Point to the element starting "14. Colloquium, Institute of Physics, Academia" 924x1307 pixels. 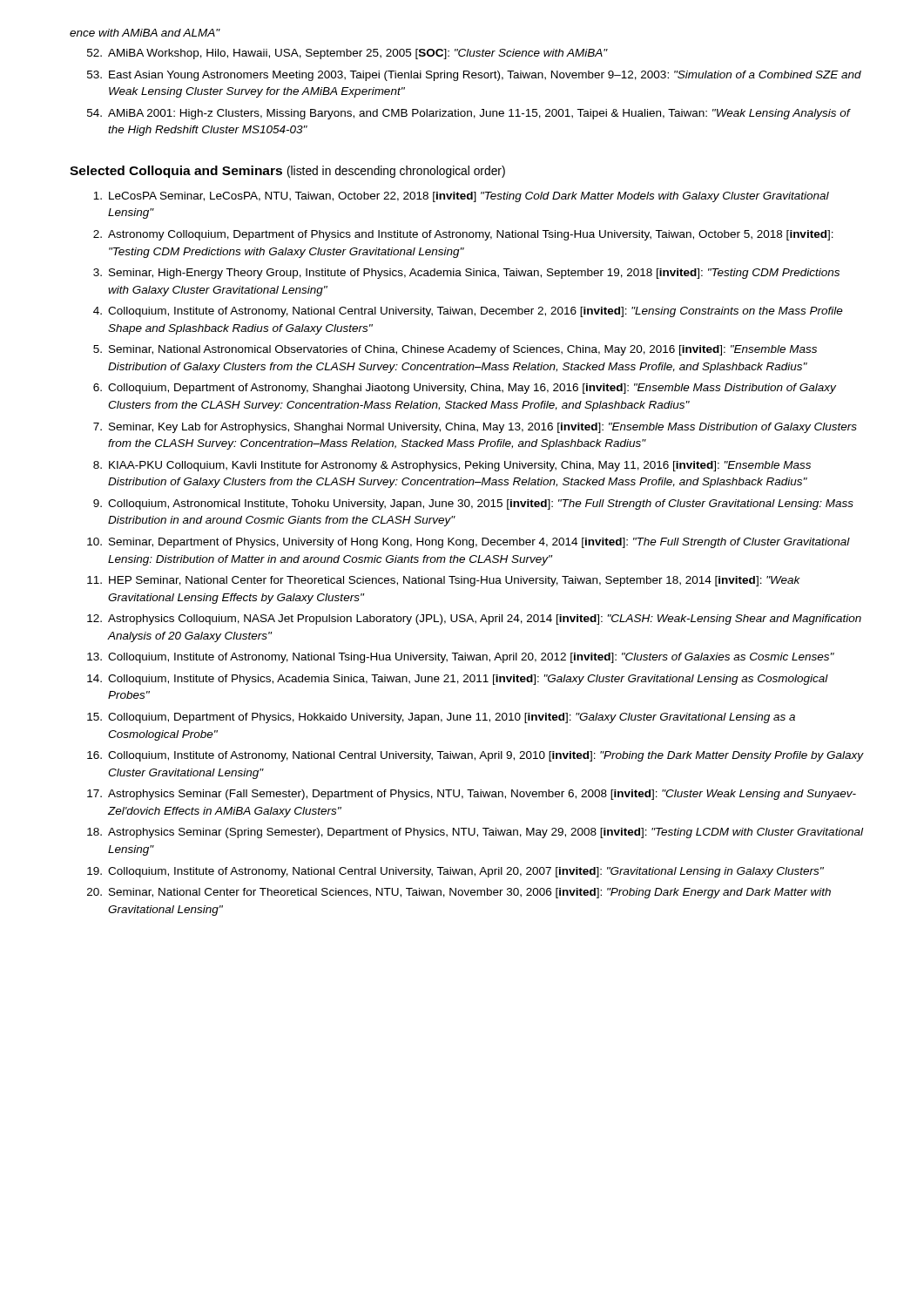click(x=466, y=687)
